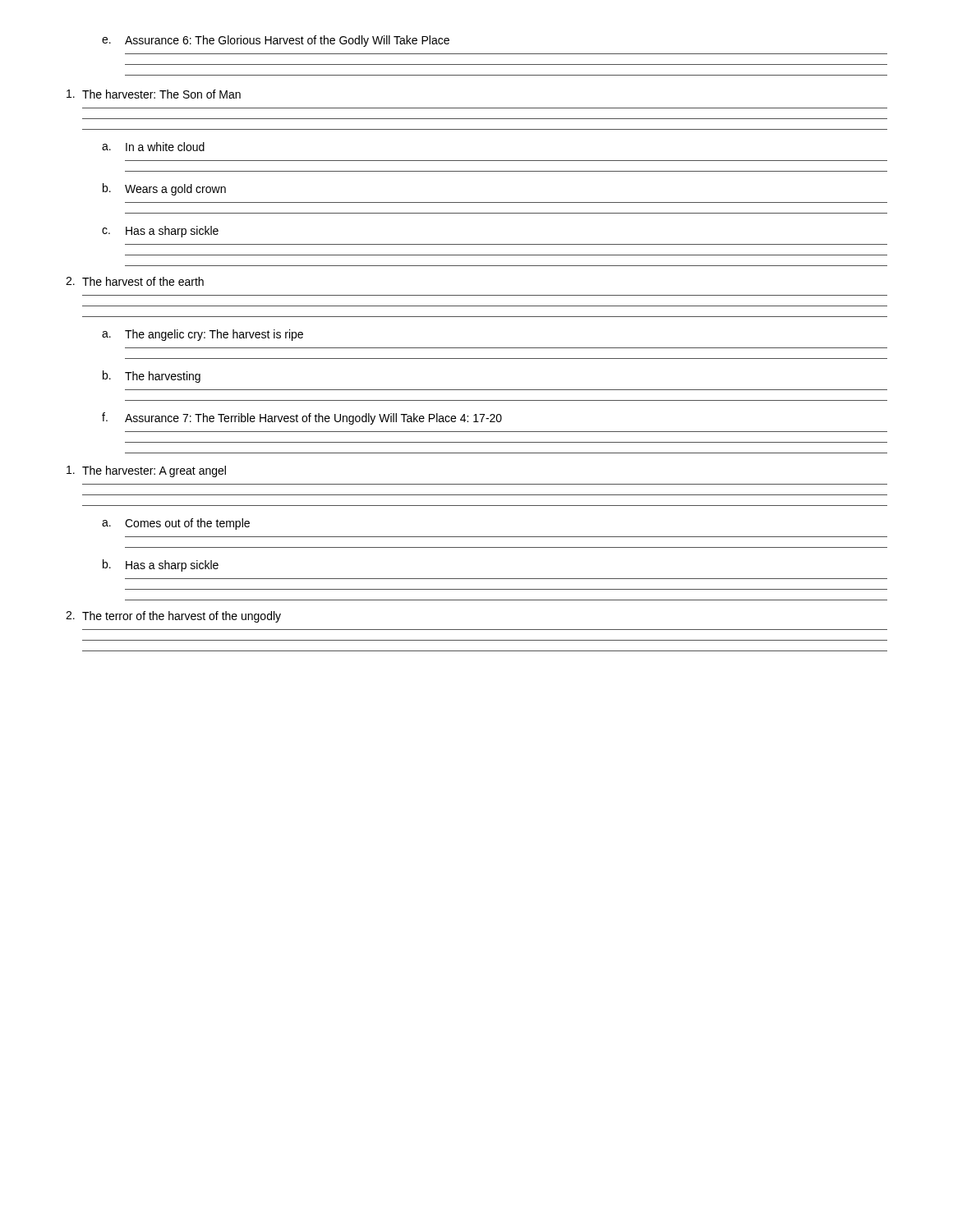The height and width of the screenshot is (1232, 953).
Task: Locate the list item that reads "a. Comes out of the temple"
Action: (495, 533)
